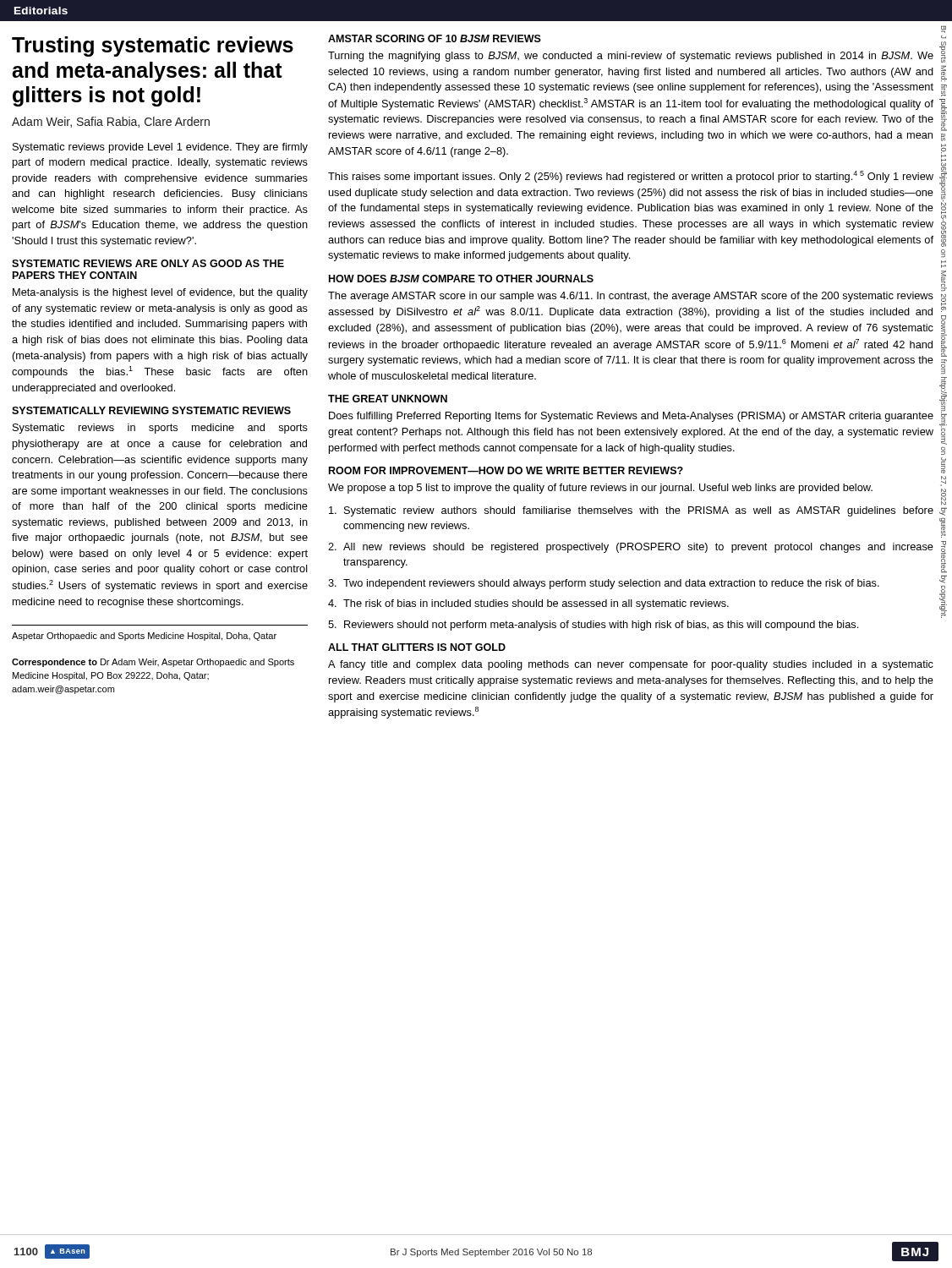
Task: Click on the text block starting "A fancy title"
Action: [x=631, y=688]
